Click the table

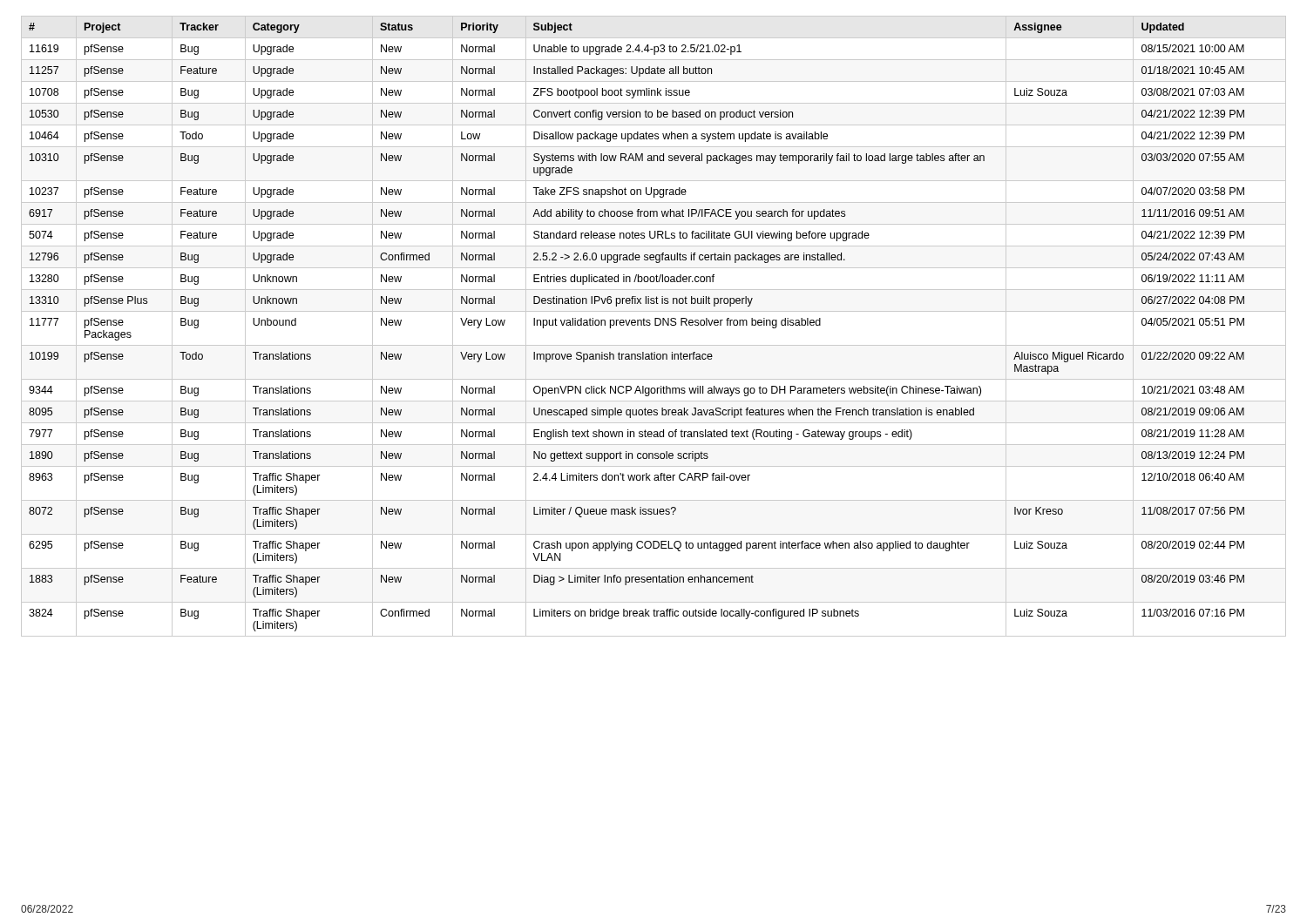coord(654,326)
